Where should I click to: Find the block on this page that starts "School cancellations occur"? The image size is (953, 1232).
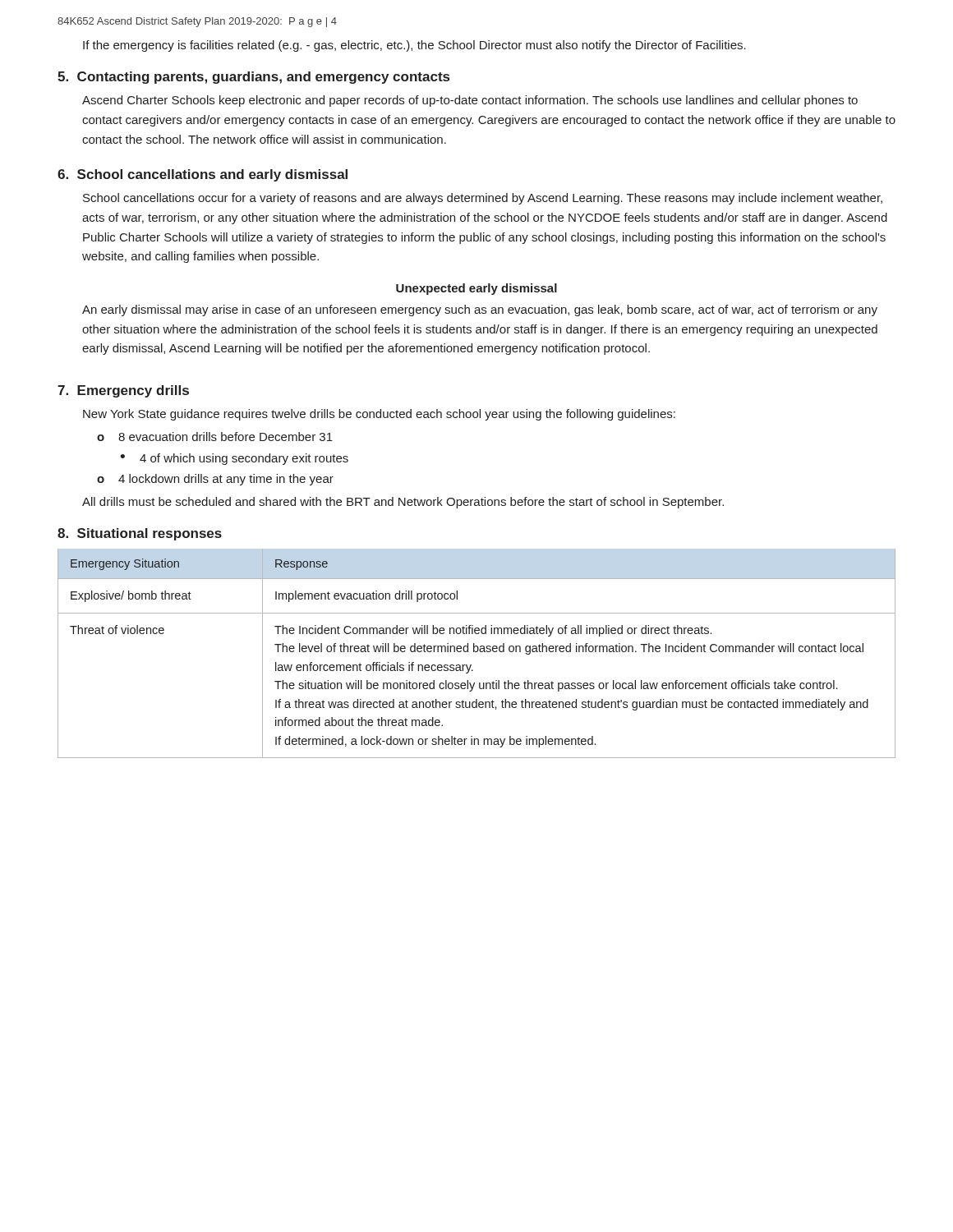(x=485, y=227)
